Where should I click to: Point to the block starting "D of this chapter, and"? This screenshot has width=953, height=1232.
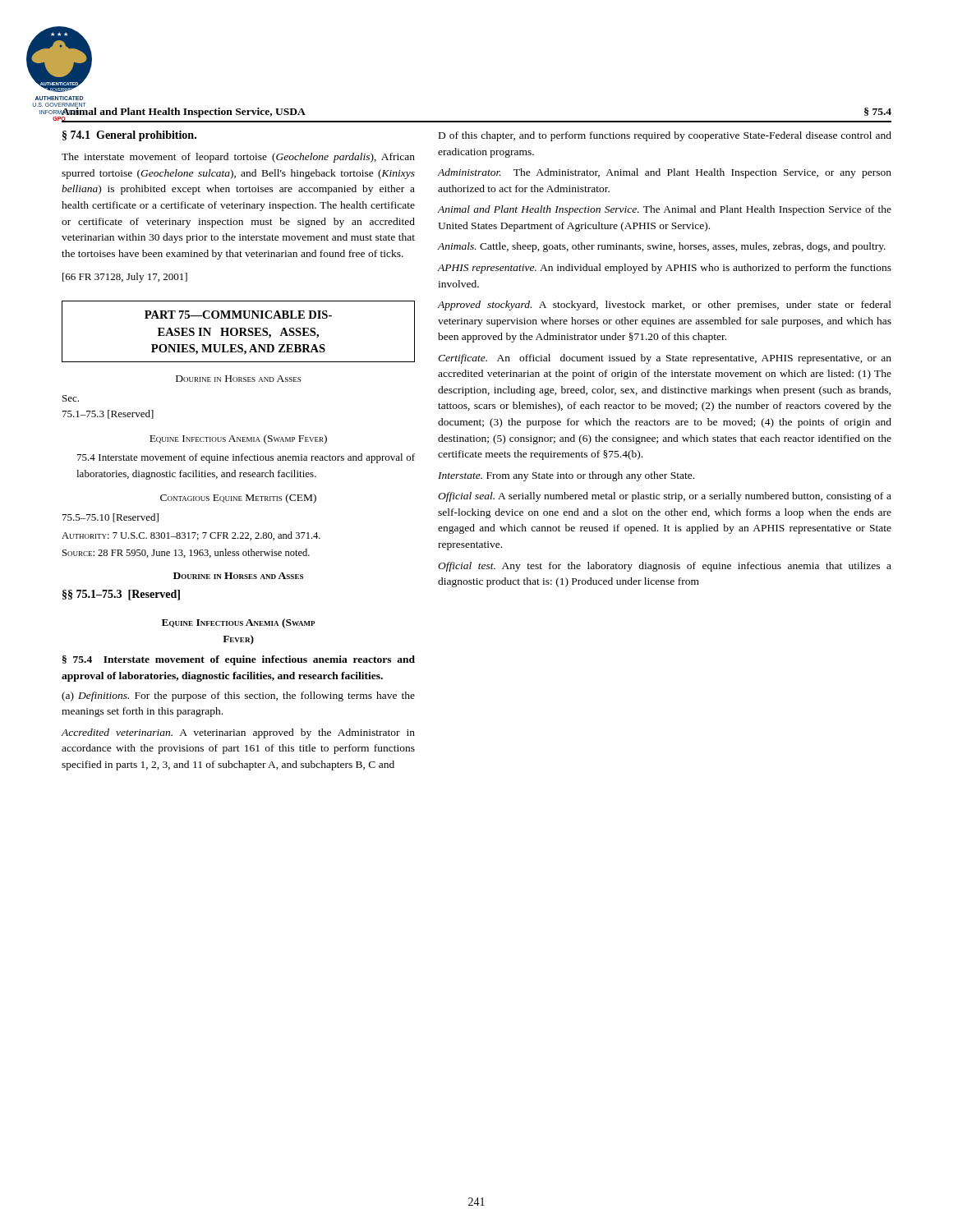click(x=665, y=358)
